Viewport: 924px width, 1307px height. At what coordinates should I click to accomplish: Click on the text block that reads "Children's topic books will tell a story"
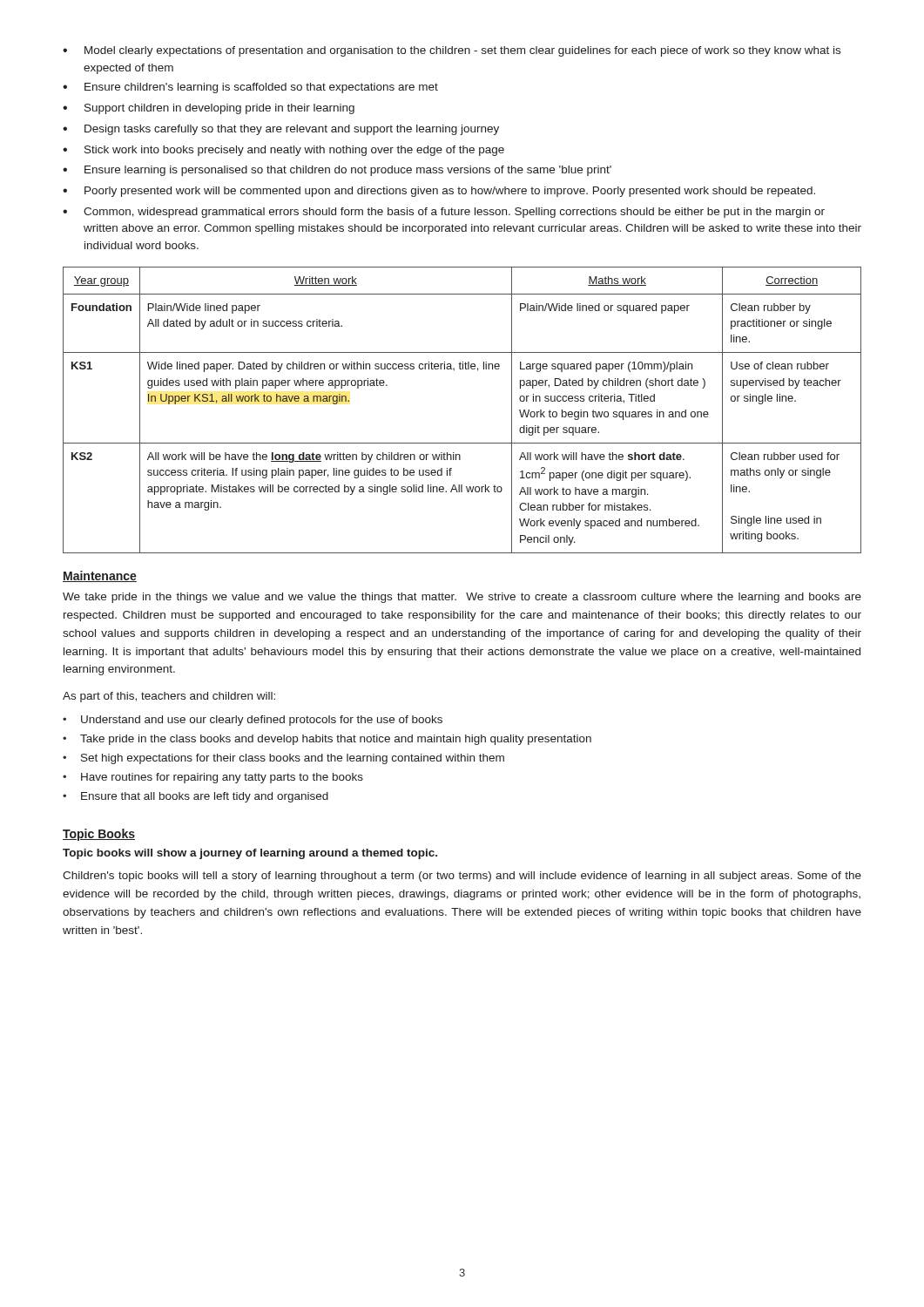click(462, 903)
